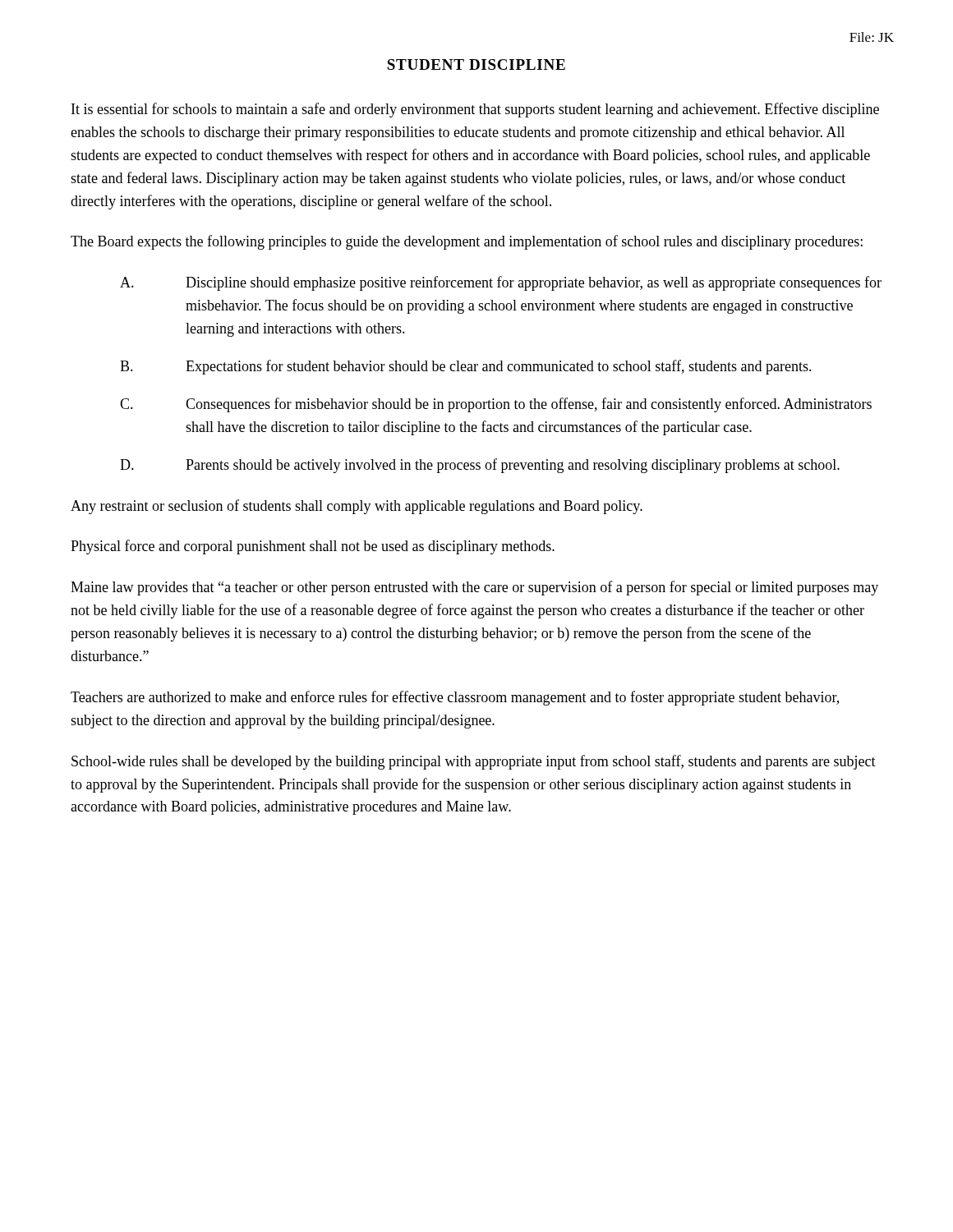The image size is (953, 1232).
Task: Where is the passage that starts "Maine law provides"?
Action: [474, 622]
